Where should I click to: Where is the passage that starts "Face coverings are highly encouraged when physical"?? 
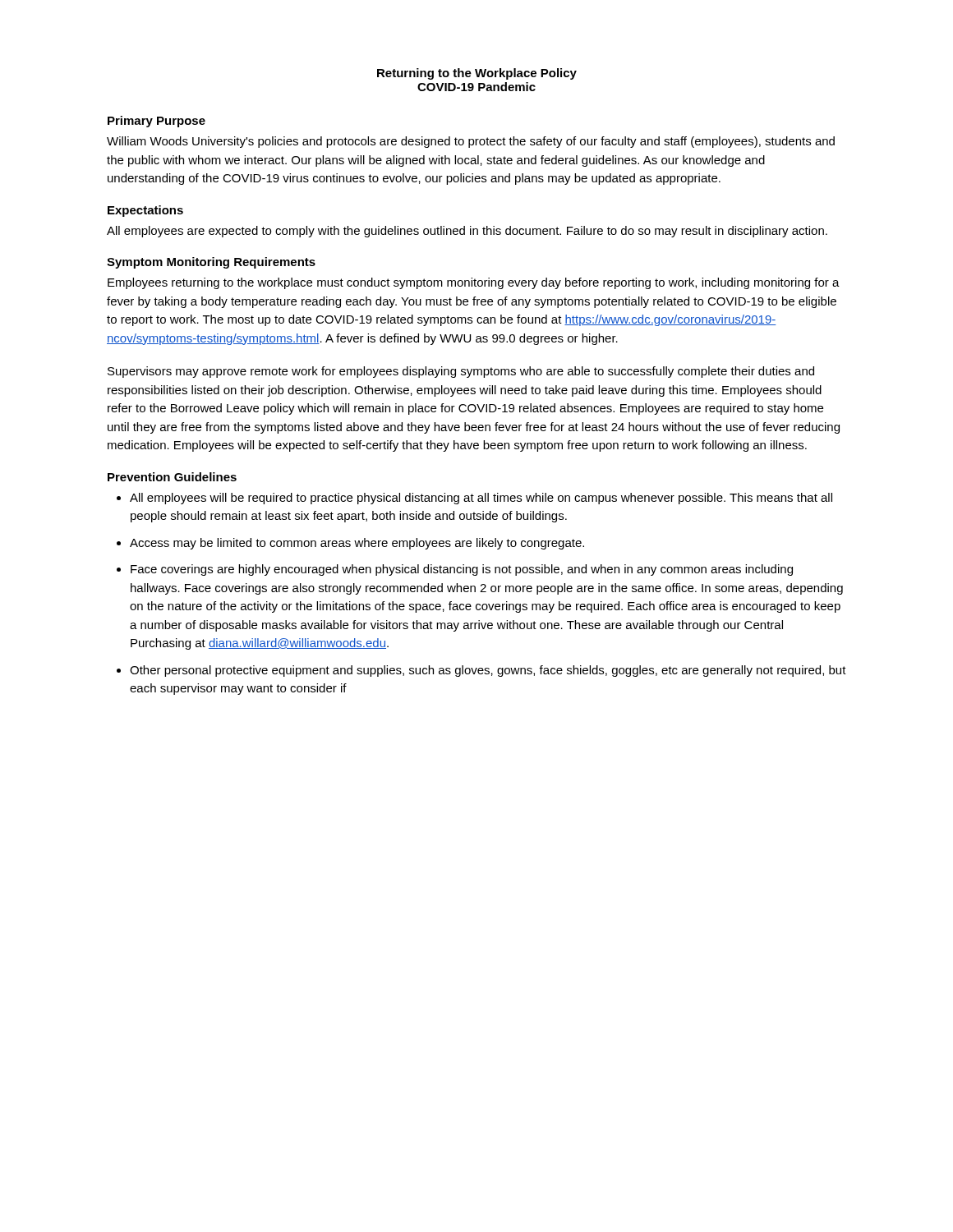[487, 606]
